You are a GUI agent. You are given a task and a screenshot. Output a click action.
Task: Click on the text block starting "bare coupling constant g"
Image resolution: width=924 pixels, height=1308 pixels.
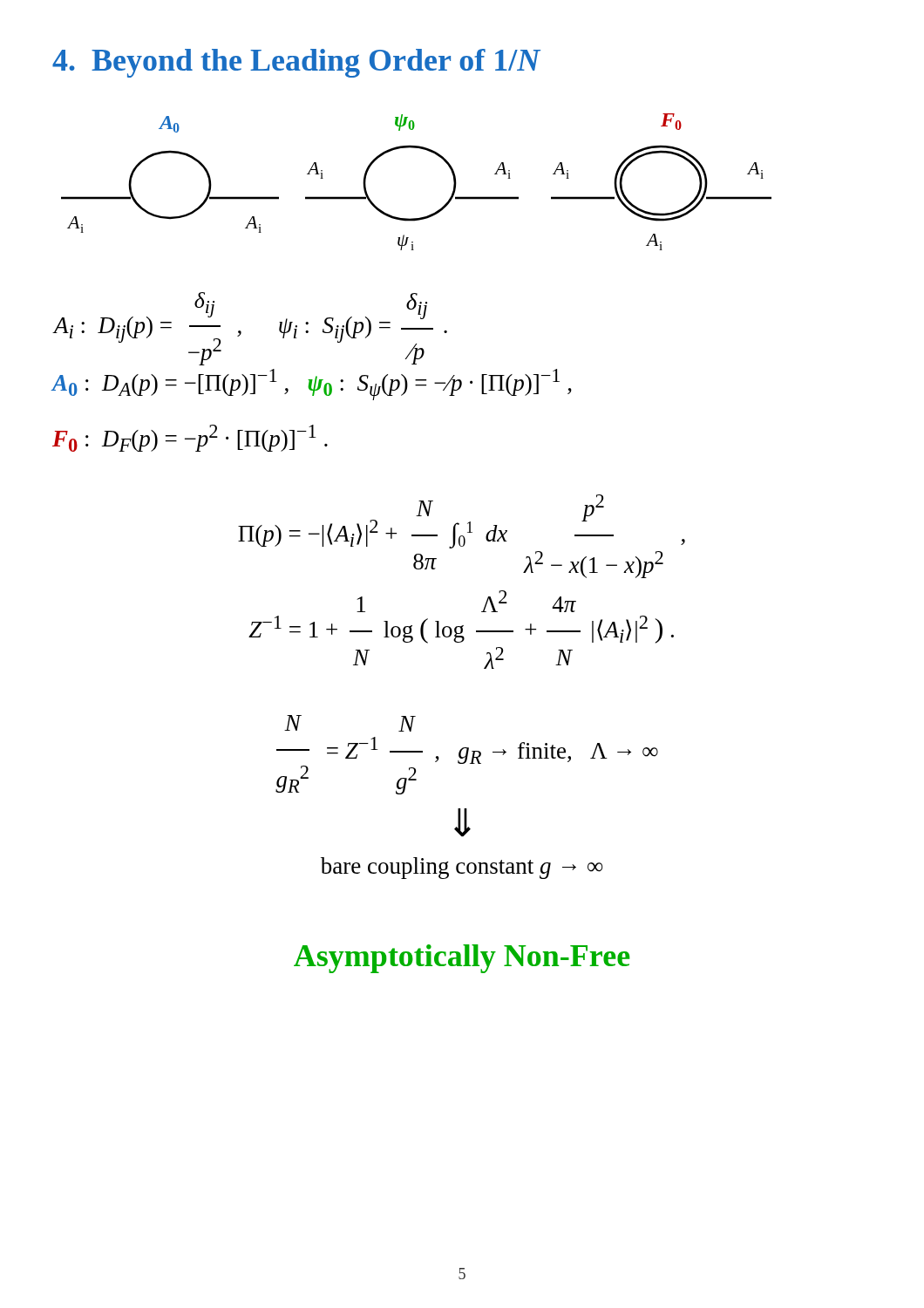tap(462, 866)
